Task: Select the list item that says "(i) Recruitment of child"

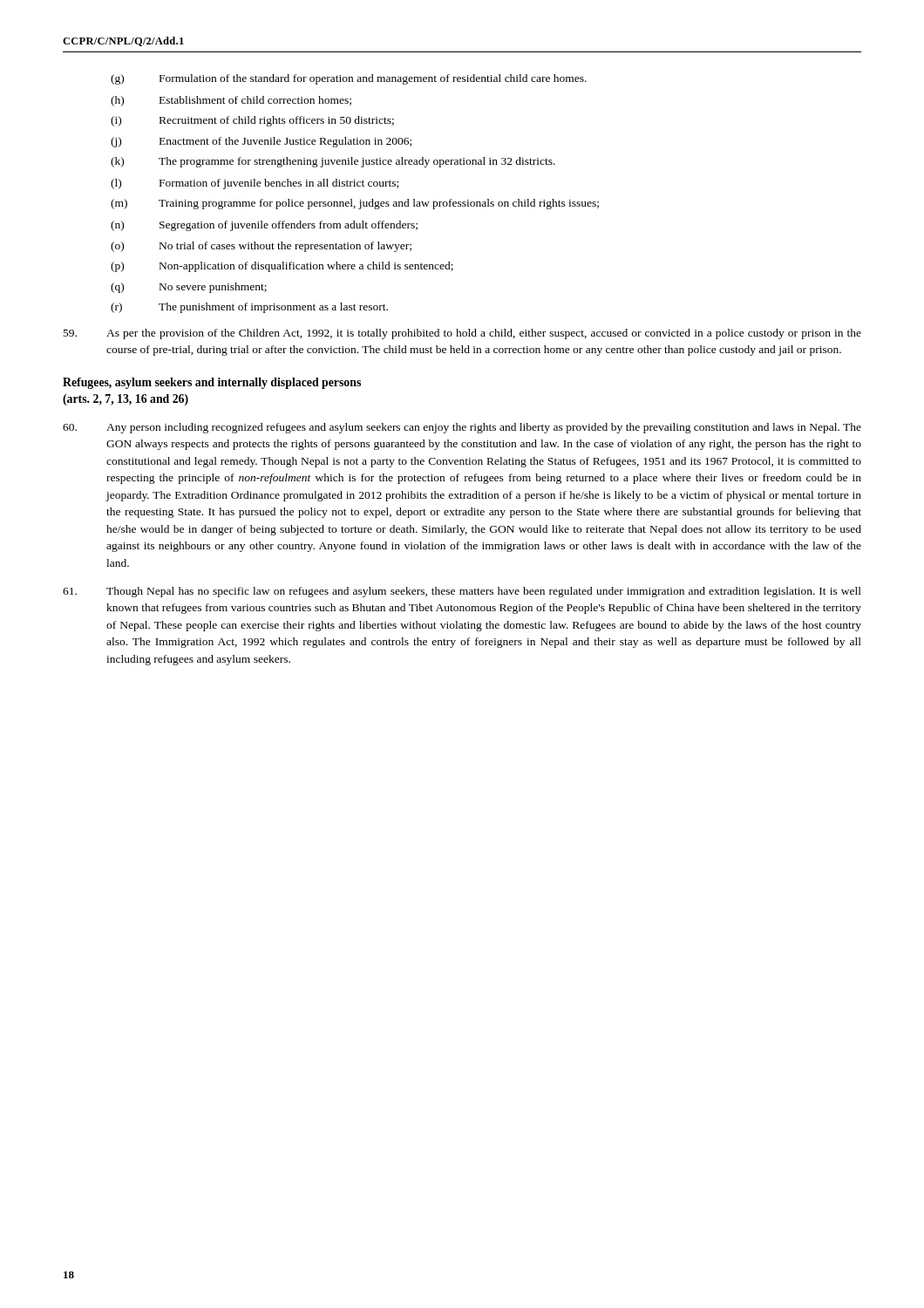Action: (x=252, y=121)
